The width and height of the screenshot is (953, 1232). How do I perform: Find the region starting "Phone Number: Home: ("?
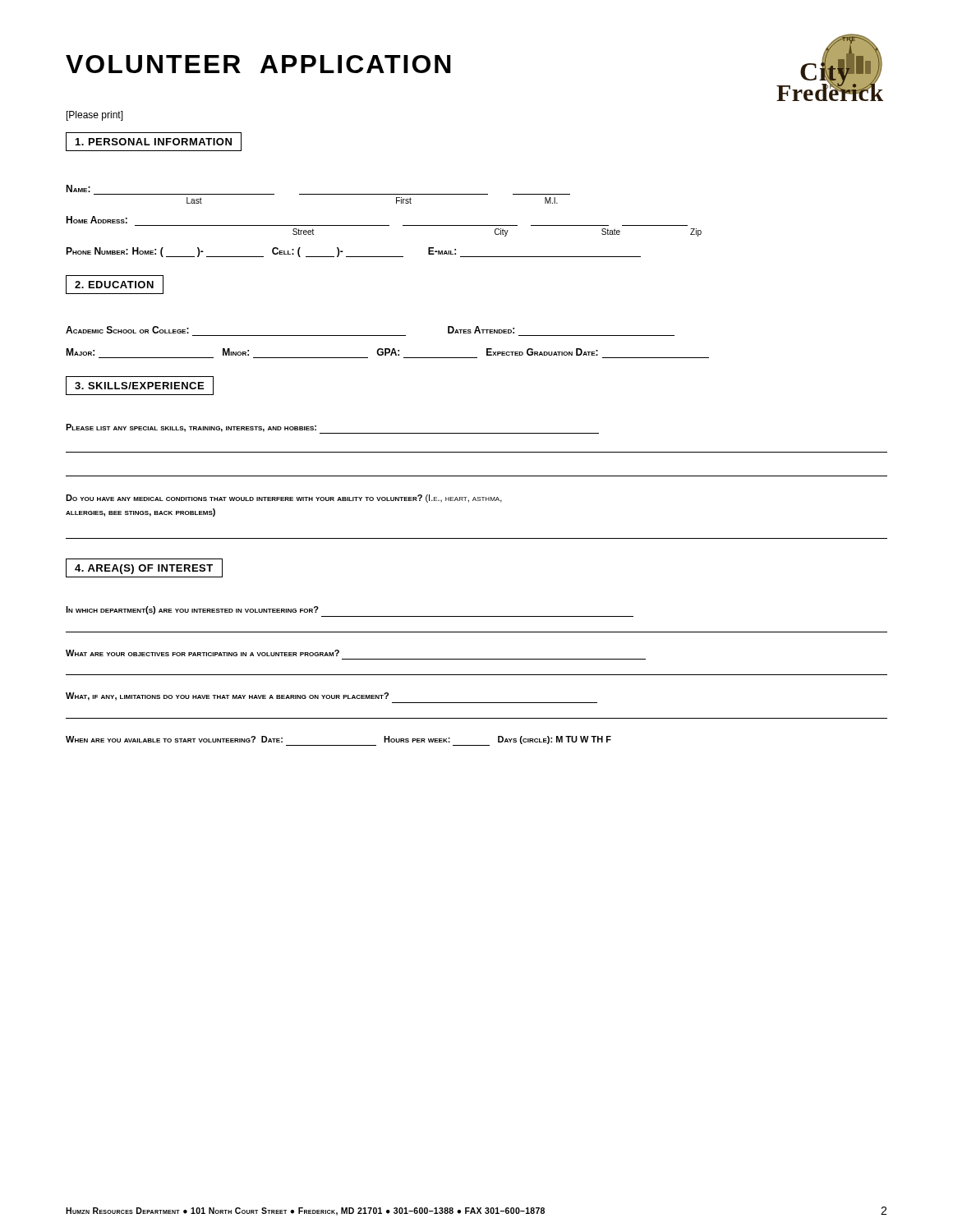point(476,250)
